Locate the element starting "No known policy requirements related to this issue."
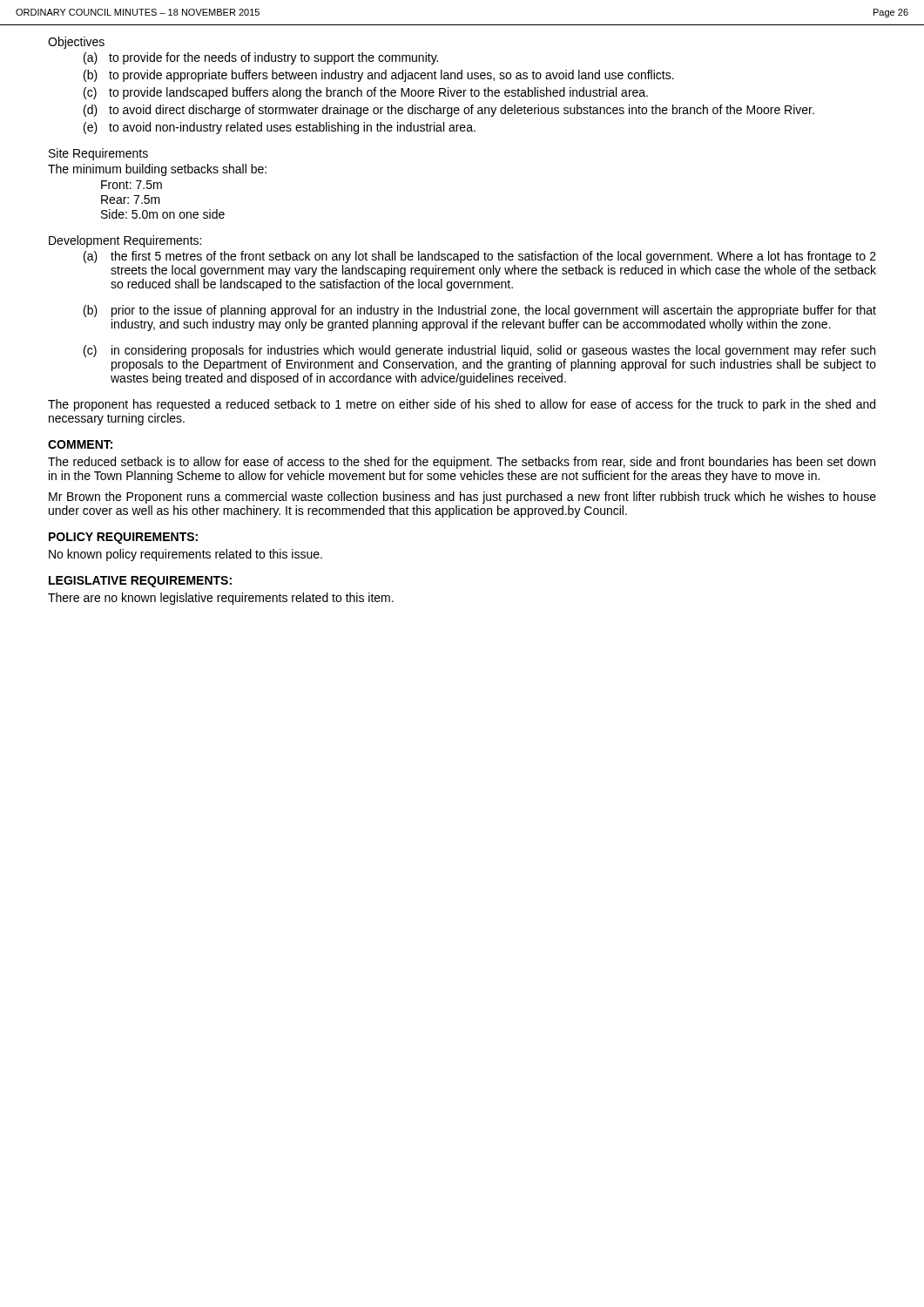The width and height of the screenshot is (924, 1307). [185, 554]
